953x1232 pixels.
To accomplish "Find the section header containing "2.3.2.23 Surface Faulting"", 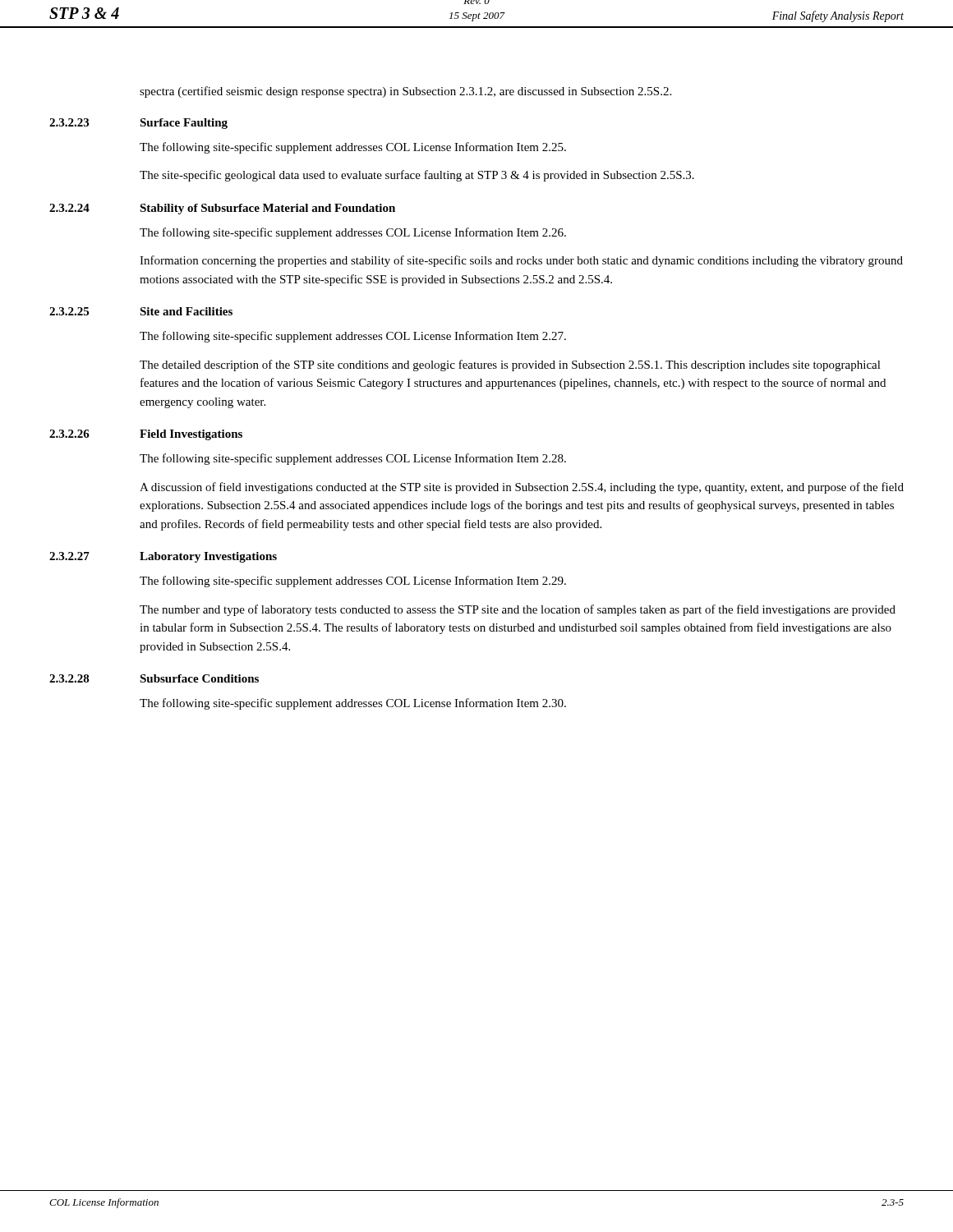I will click(x=138, y=122).
